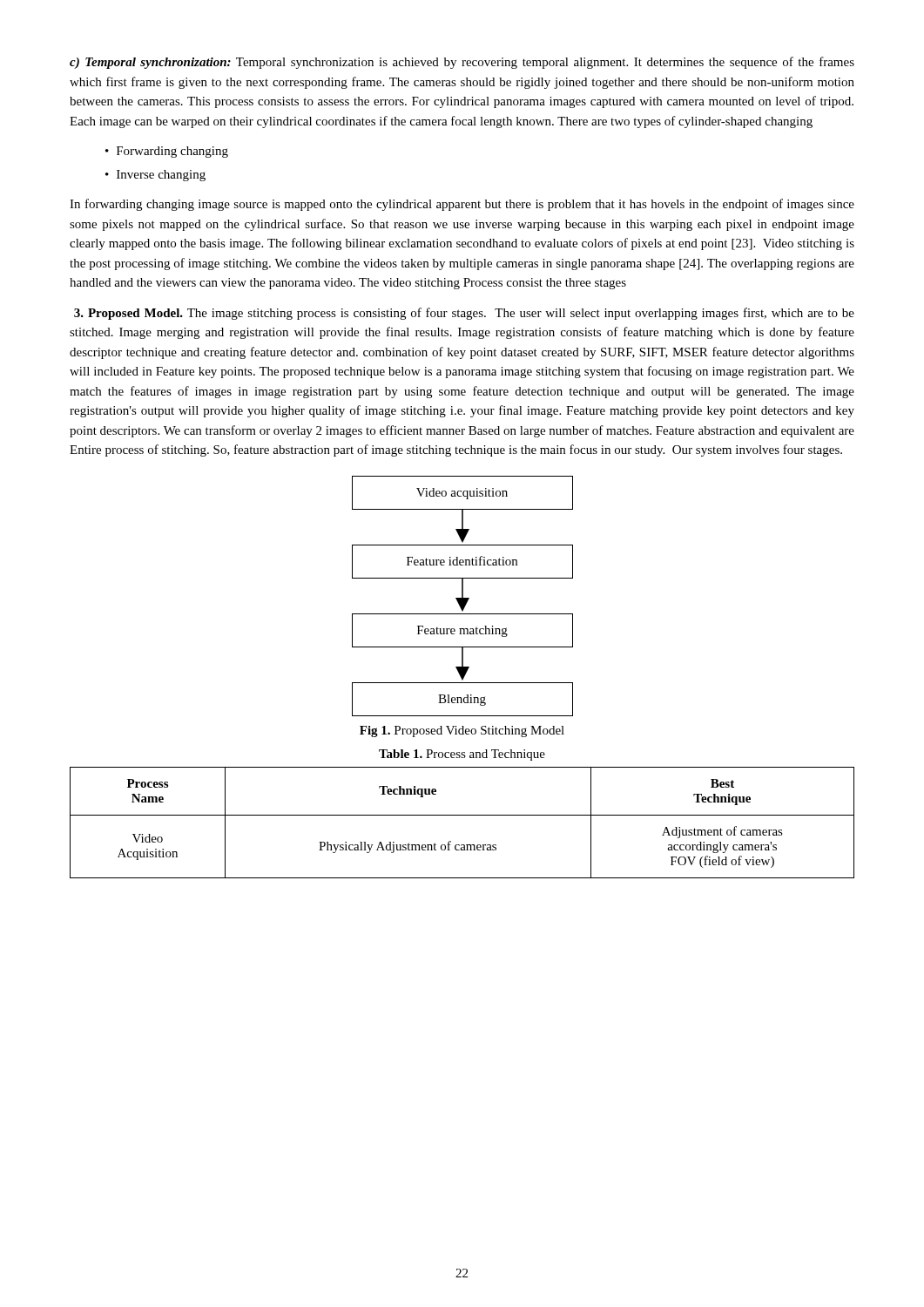The width and height of the screenshot is (924, 1307).
Task: Locate the caption with the text "Table 1. Process and Technique"
Action: tap(462, 753)
